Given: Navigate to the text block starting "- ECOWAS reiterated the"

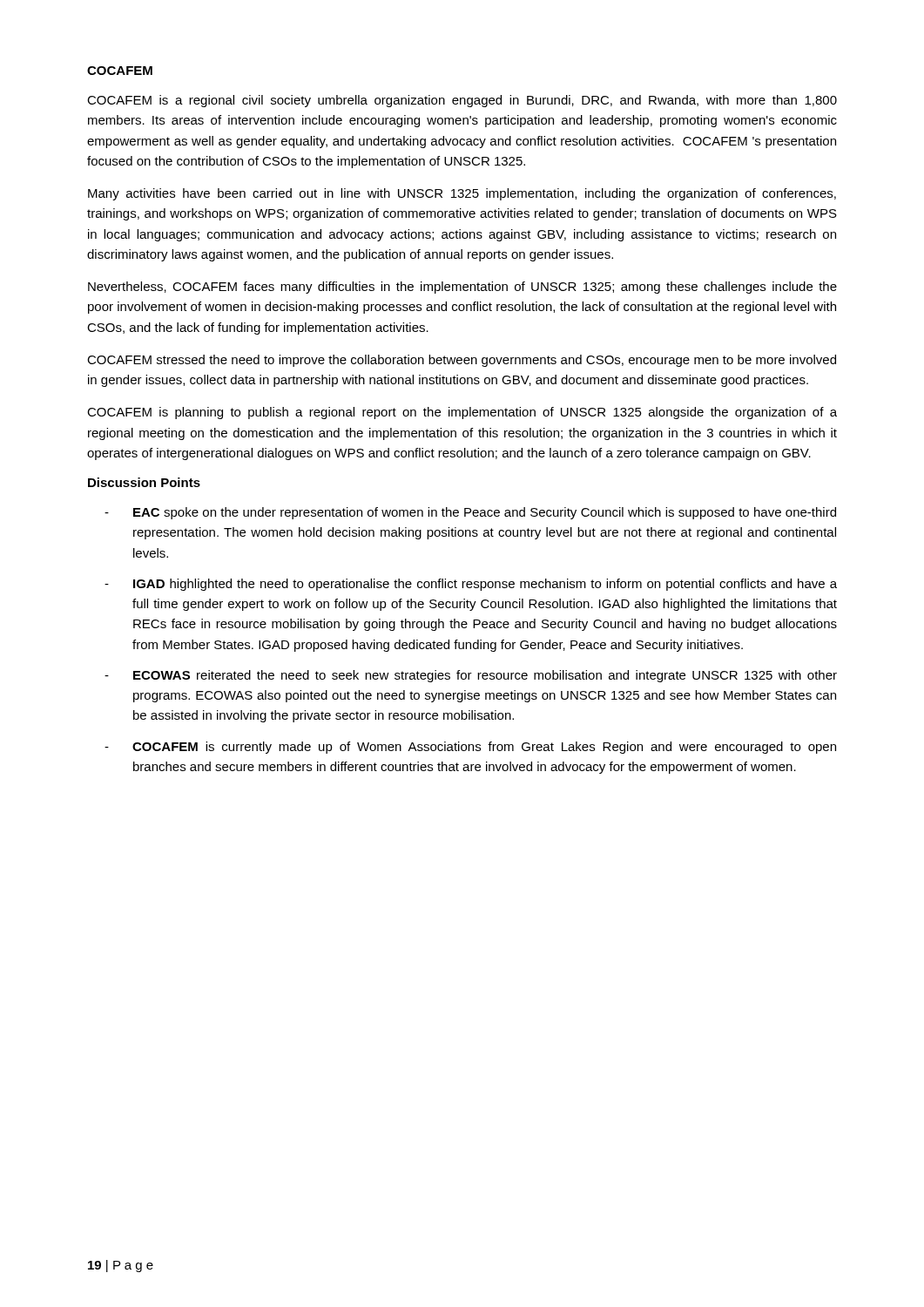Looking at the screenshot, I should click(x=471, y=695).
